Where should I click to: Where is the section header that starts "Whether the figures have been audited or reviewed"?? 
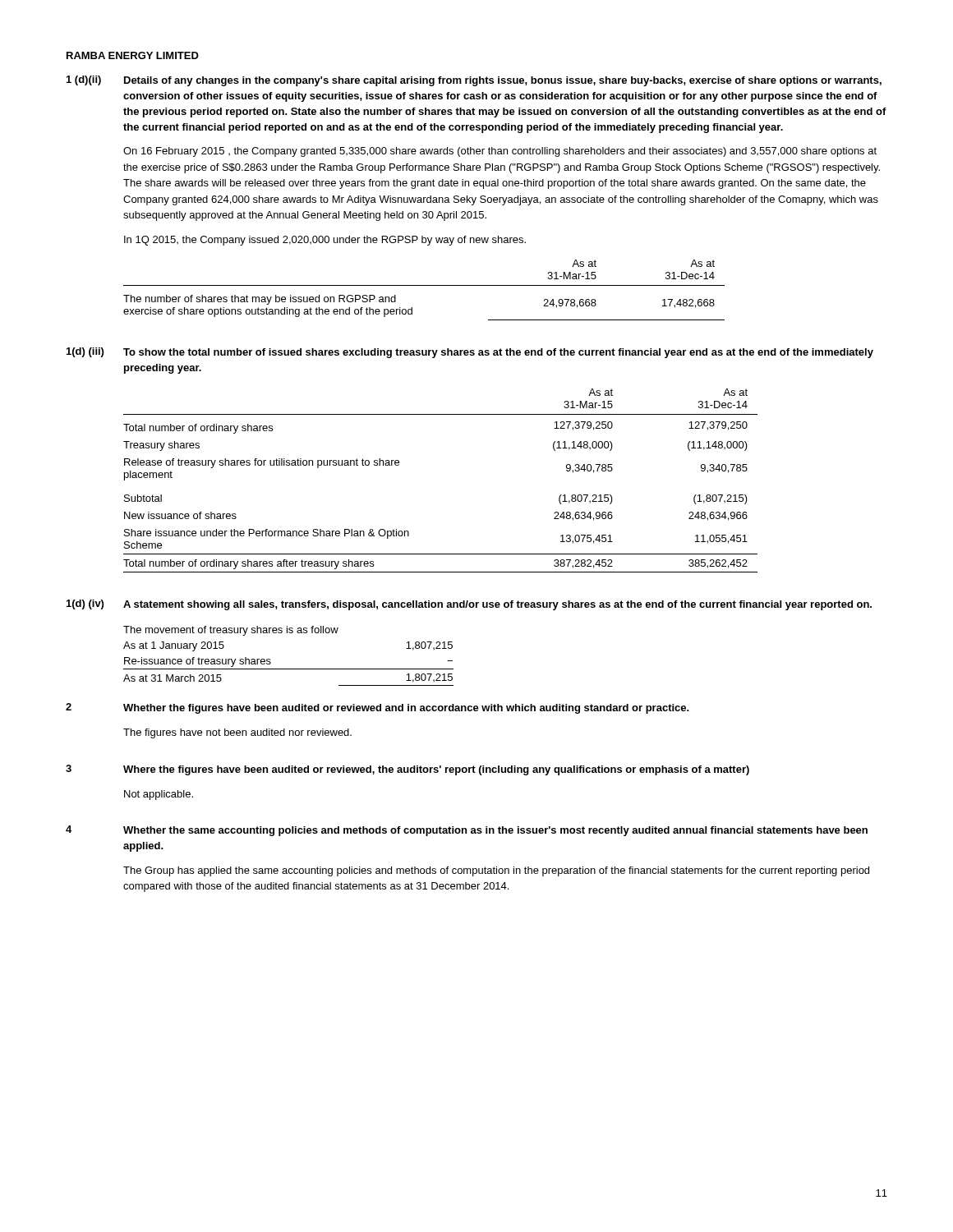tap(406, 708)
